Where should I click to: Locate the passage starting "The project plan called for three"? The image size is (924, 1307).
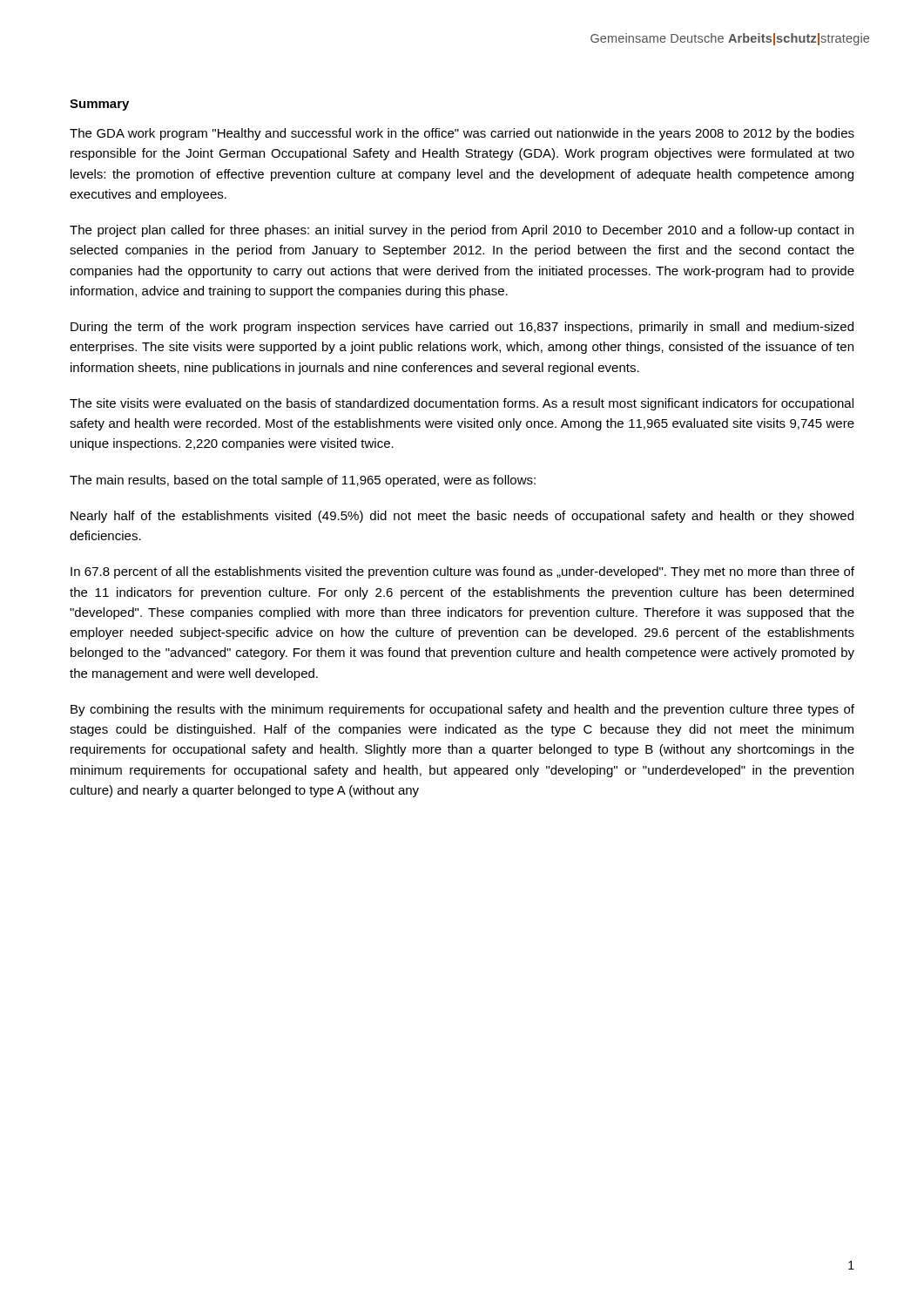pyautogui.click(x=462, y=260)
